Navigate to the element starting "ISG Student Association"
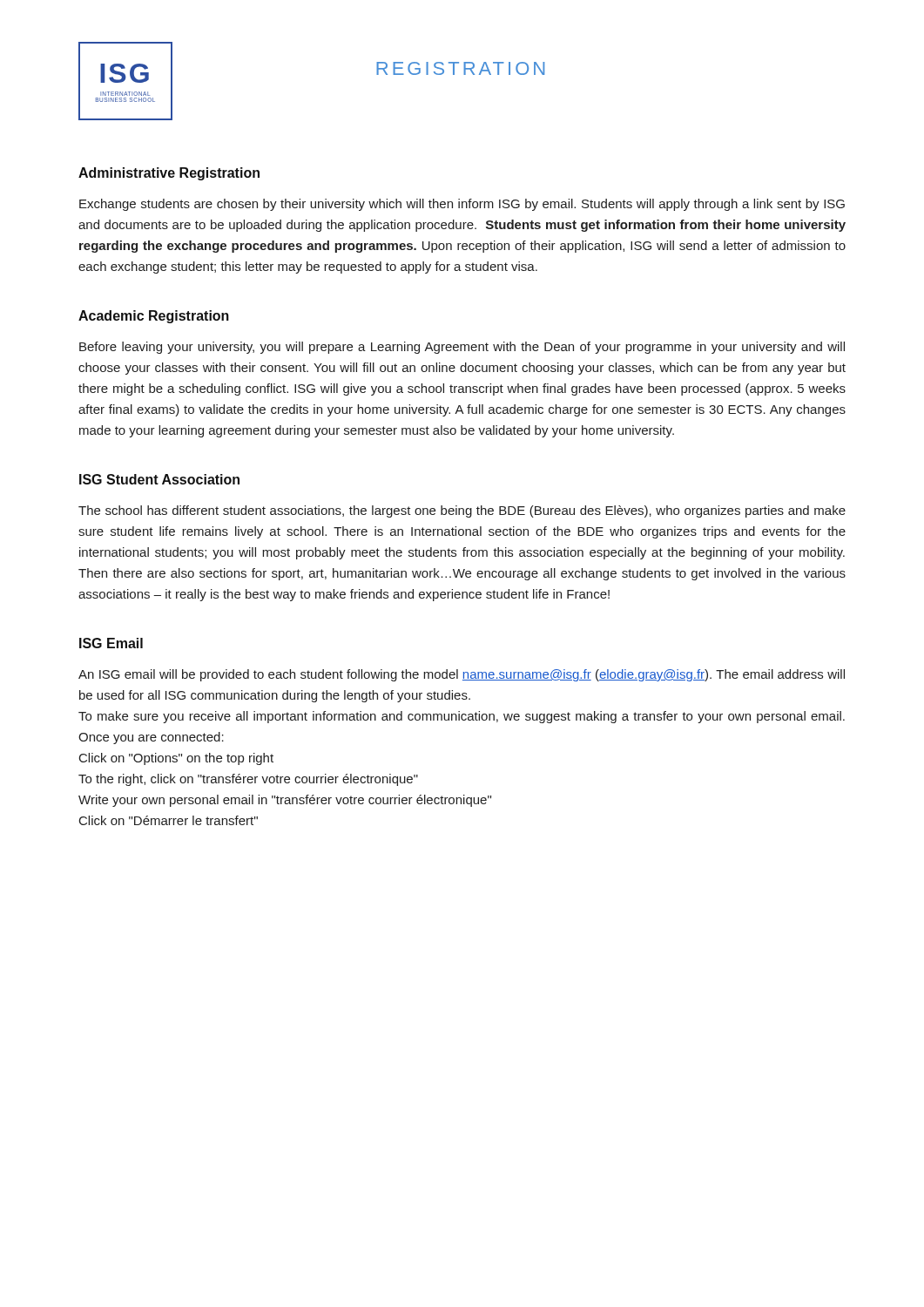Viewport: 924px width, 1307px height. click(159, 480)
